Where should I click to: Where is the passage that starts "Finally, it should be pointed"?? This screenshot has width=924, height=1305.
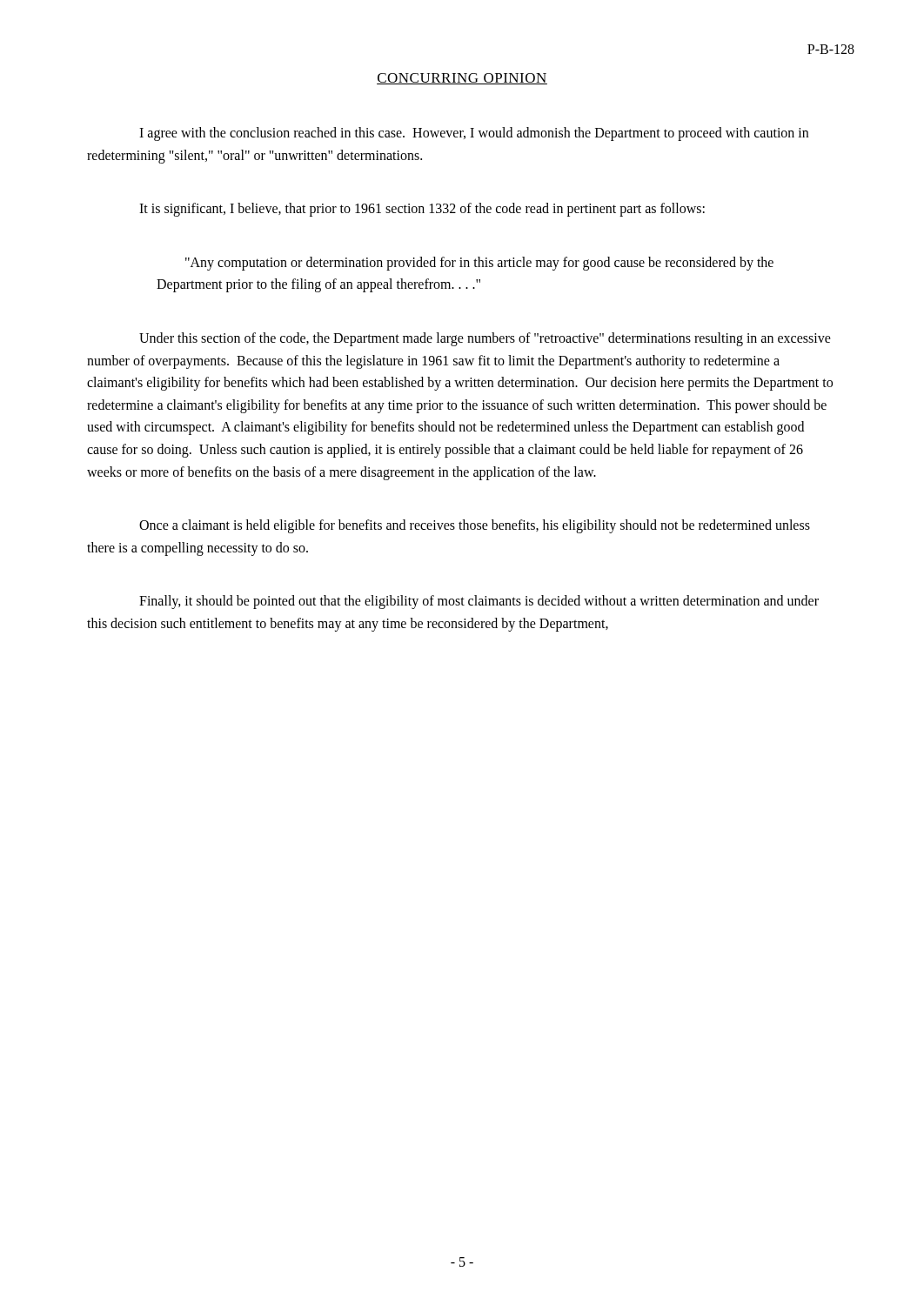(x=453, y=612)
